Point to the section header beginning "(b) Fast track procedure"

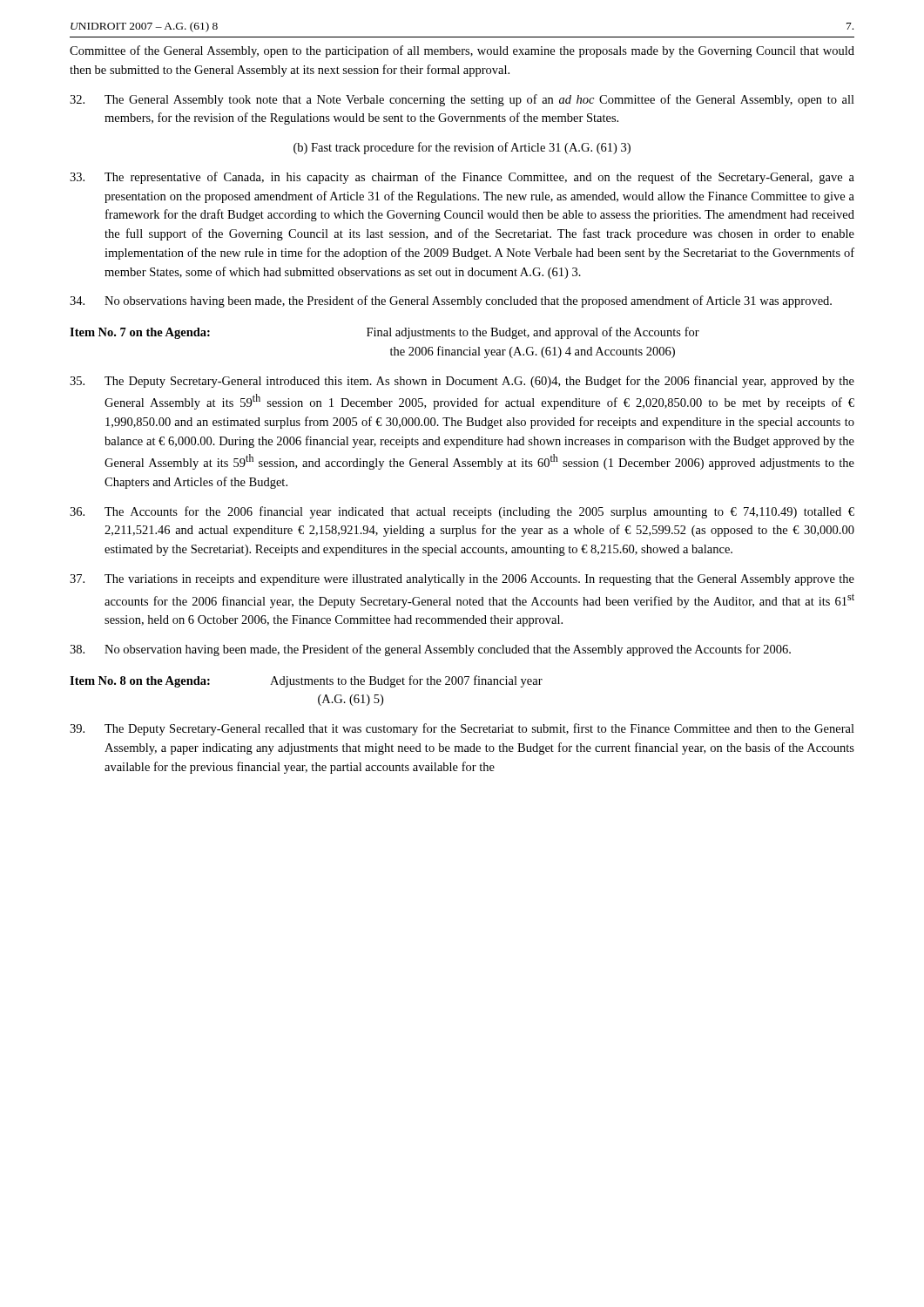point(462,147)
